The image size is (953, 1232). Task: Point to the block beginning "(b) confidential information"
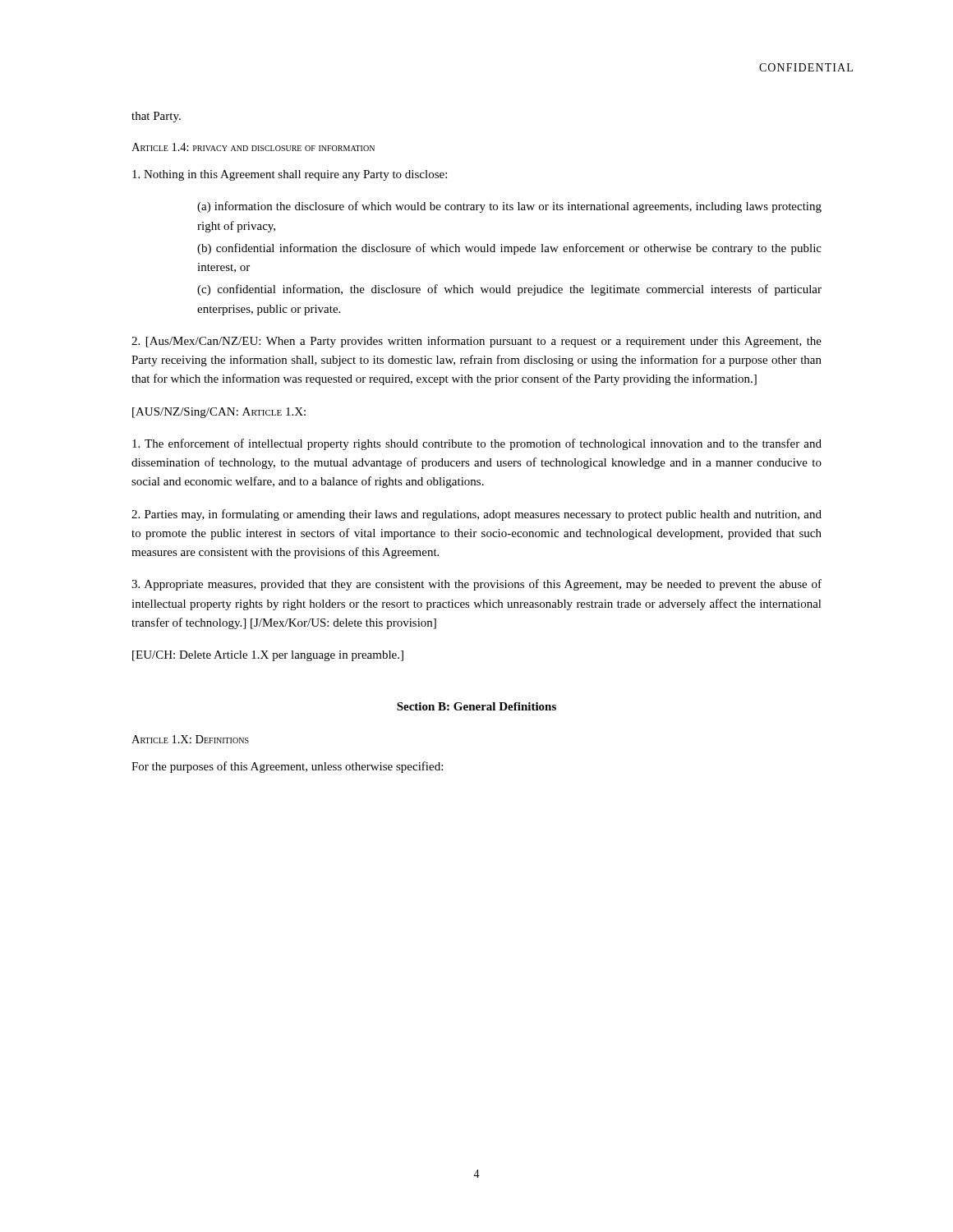click(509, 257)
